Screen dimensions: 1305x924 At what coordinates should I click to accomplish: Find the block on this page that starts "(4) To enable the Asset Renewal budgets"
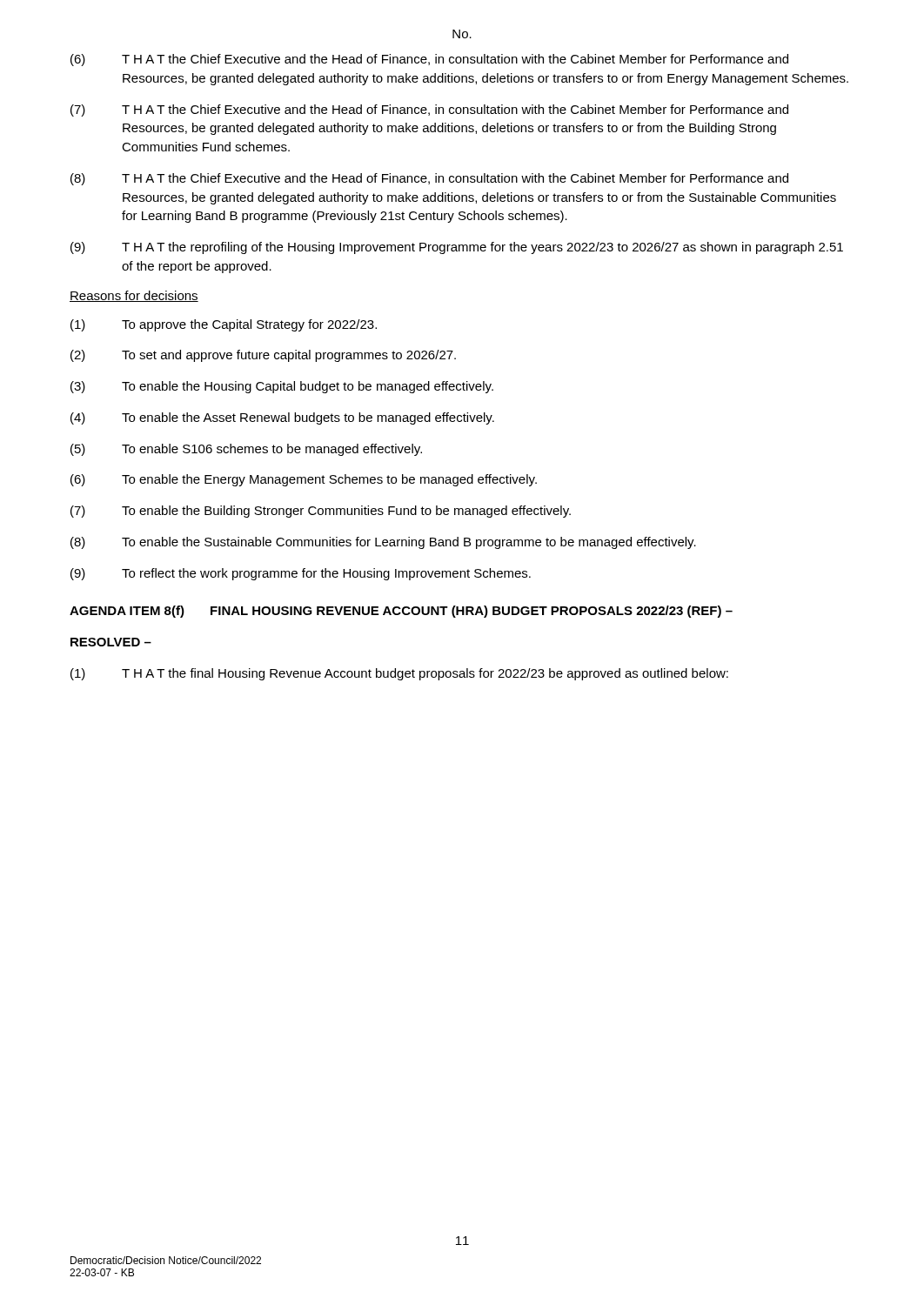point(462,417)
